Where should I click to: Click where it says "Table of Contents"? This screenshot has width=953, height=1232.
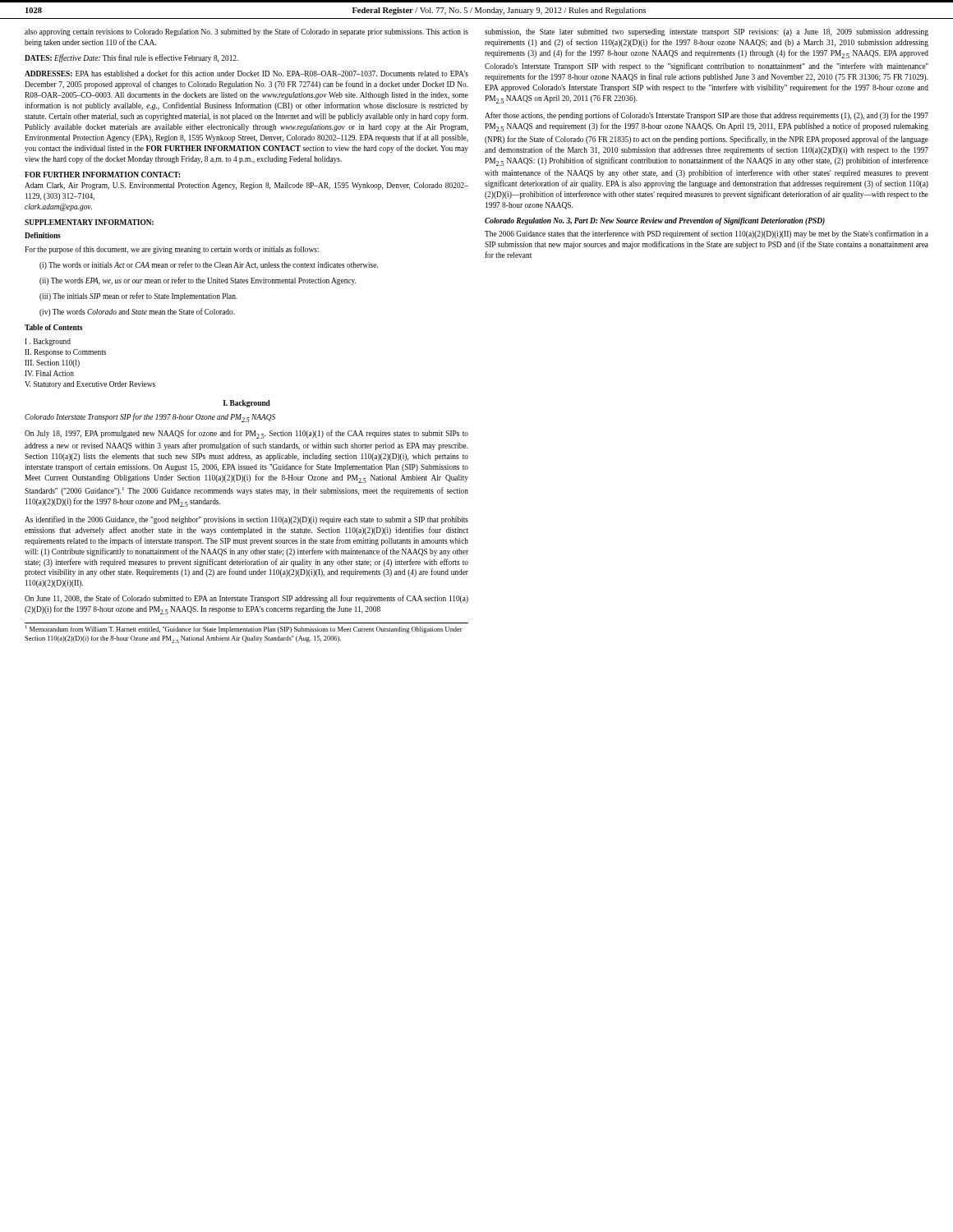pyautogui.click(x=54, y=328)
